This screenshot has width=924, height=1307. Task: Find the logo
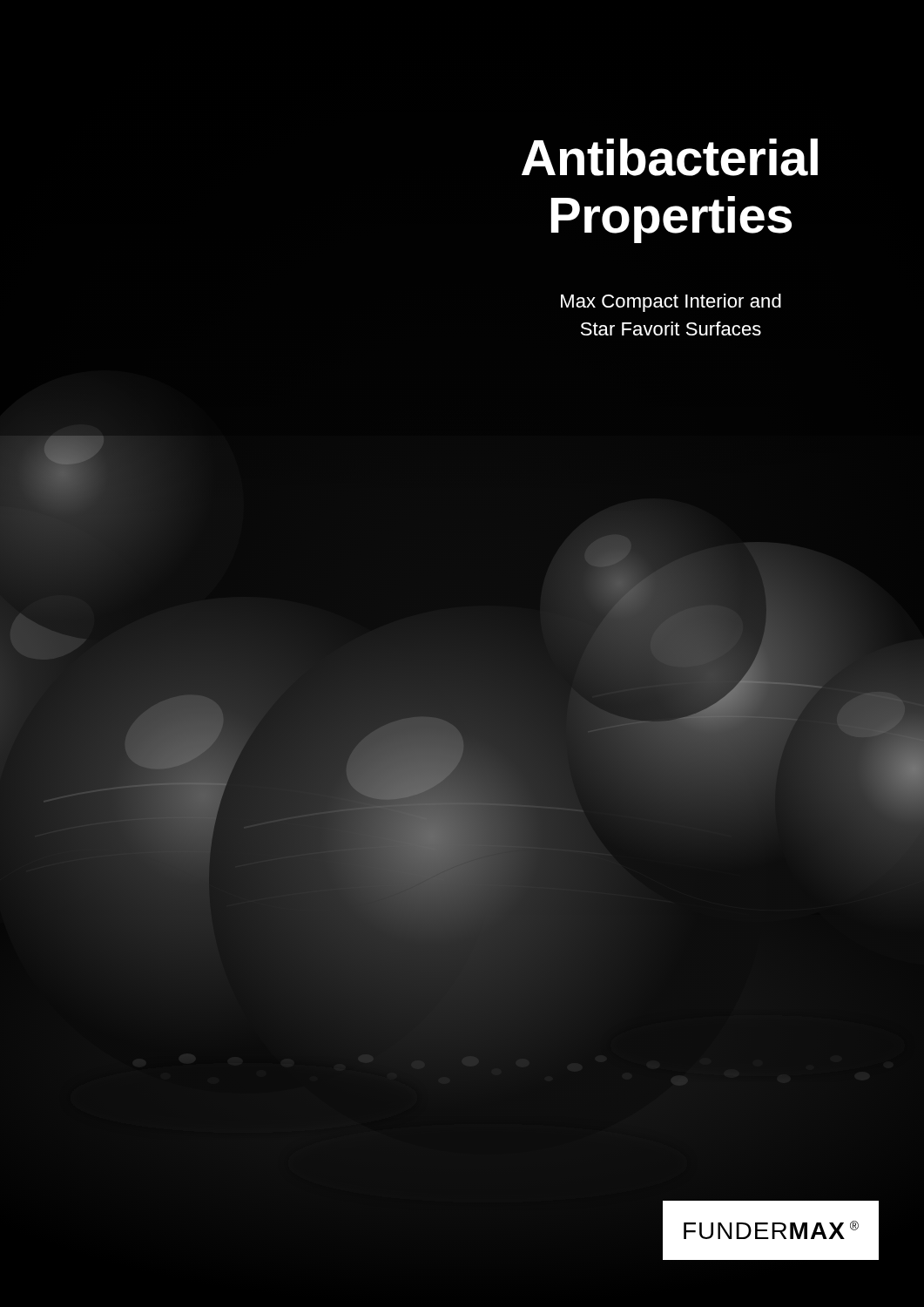click(x=771, y=1230)
